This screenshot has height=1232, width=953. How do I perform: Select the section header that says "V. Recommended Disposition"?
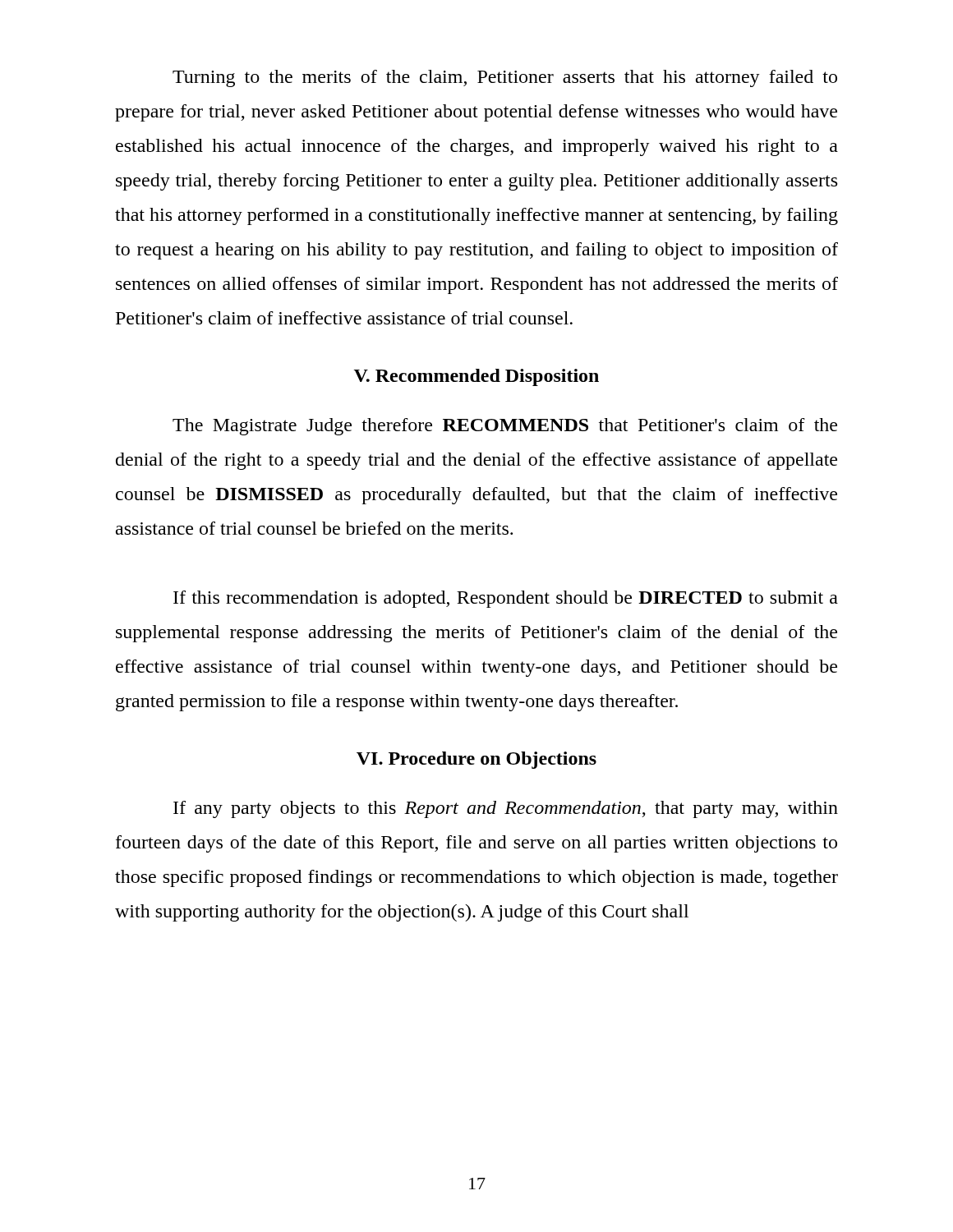(476, 375)
